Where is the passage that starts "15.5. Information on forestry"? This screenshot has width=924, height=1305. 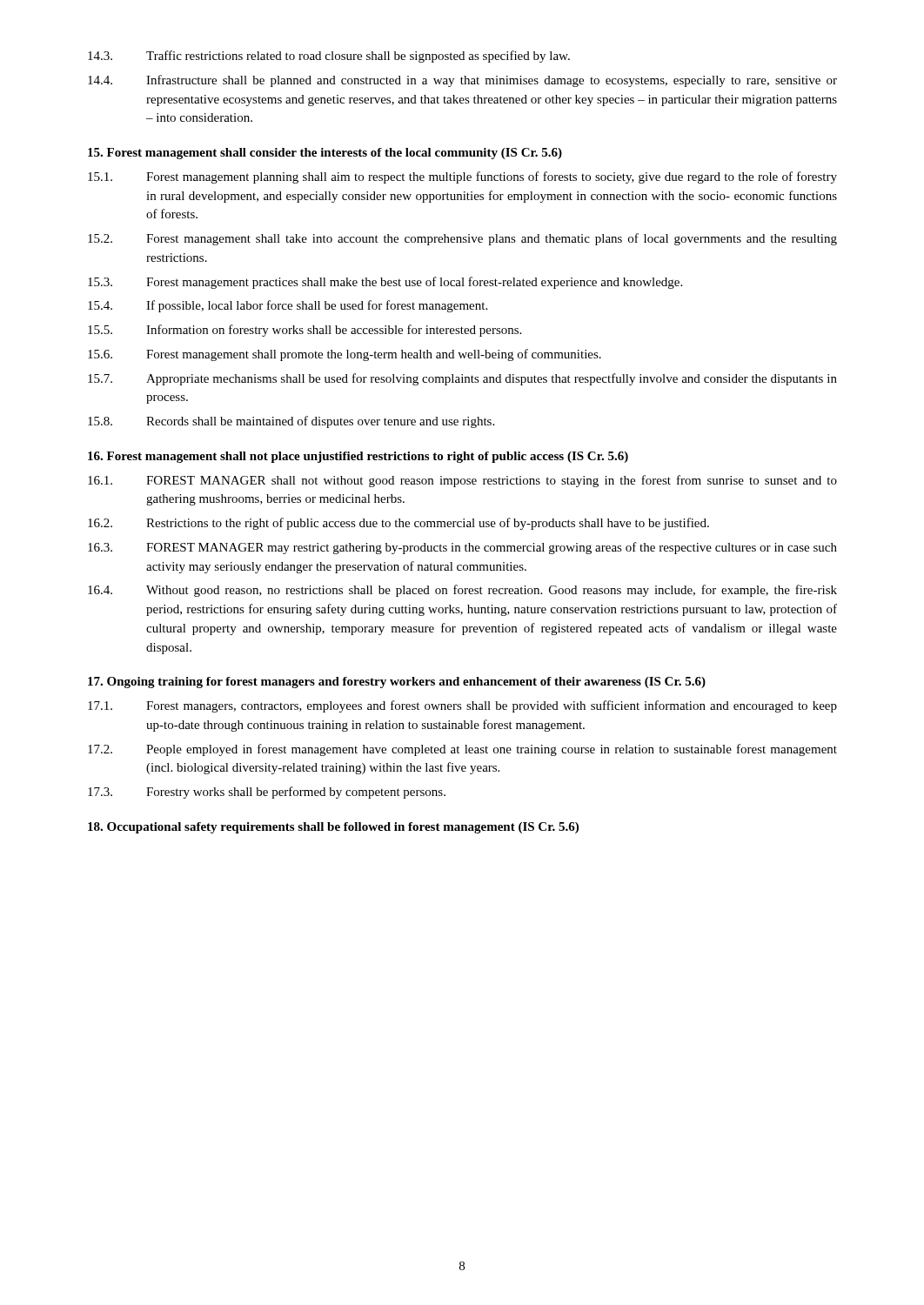[x=462, y=330]
